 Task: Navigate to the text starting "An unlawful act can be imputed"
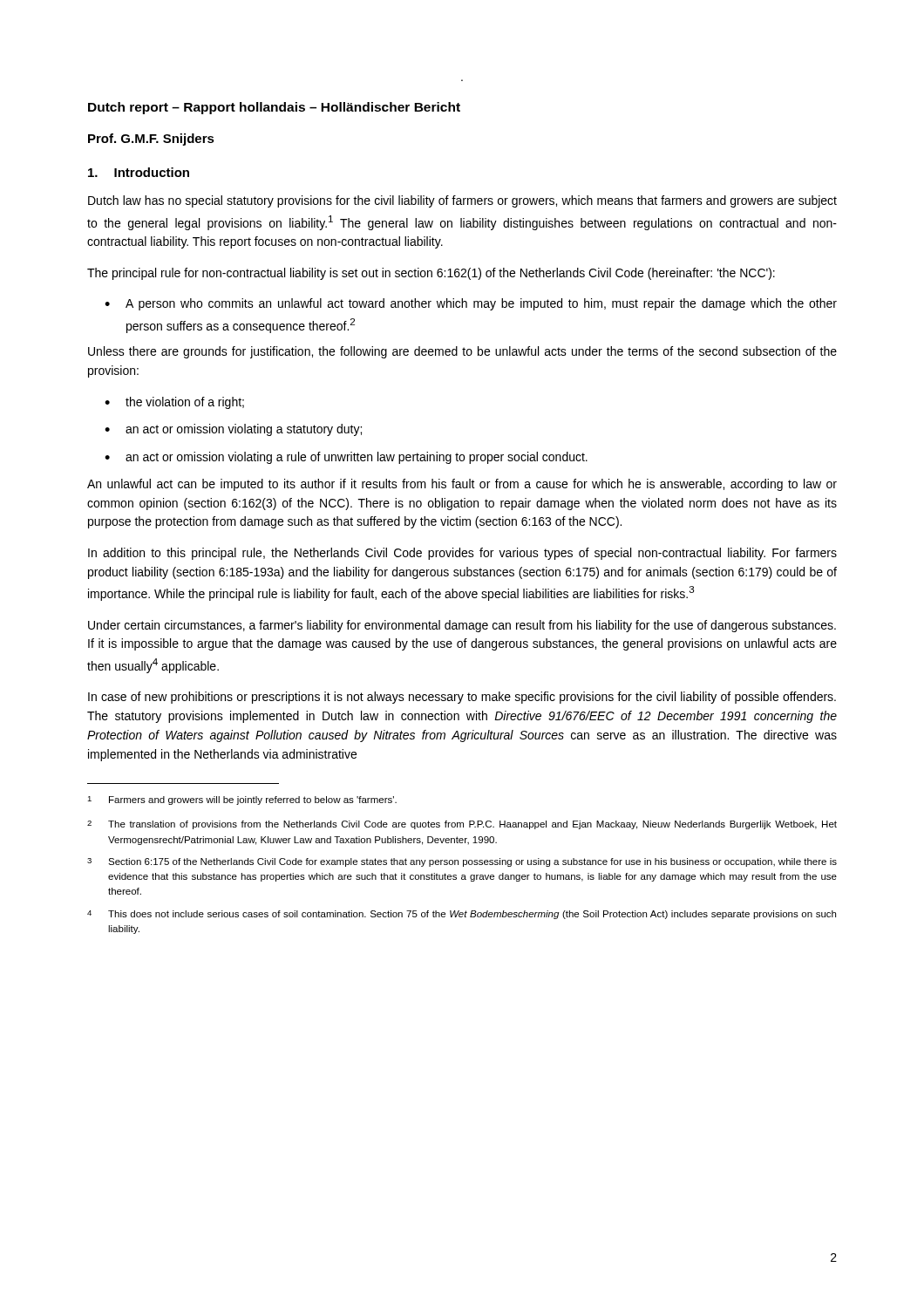point(462,503)
